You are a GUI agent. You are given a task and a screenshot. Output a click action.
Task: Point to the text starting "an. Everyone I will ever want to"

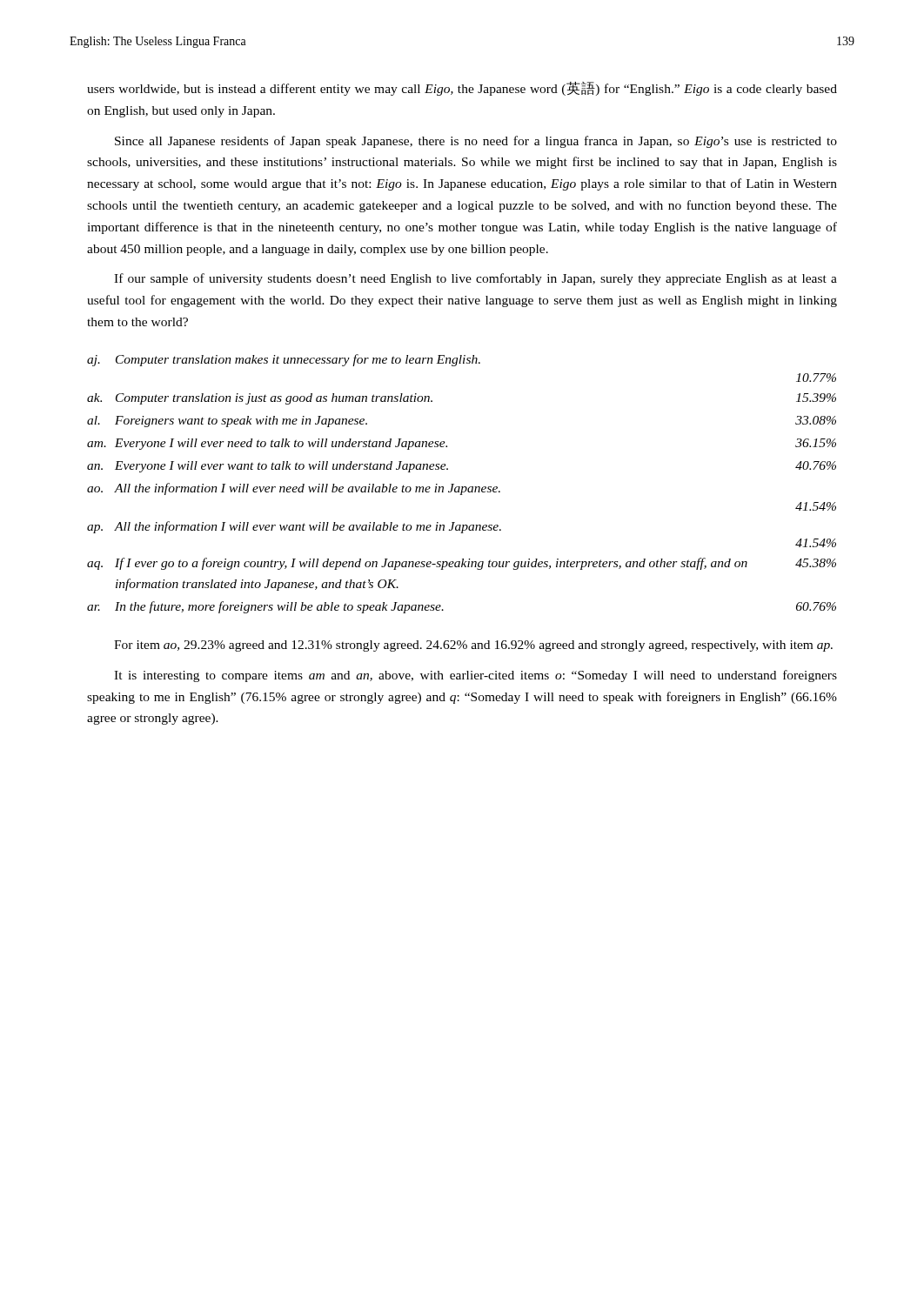click(x=283, y=467)
